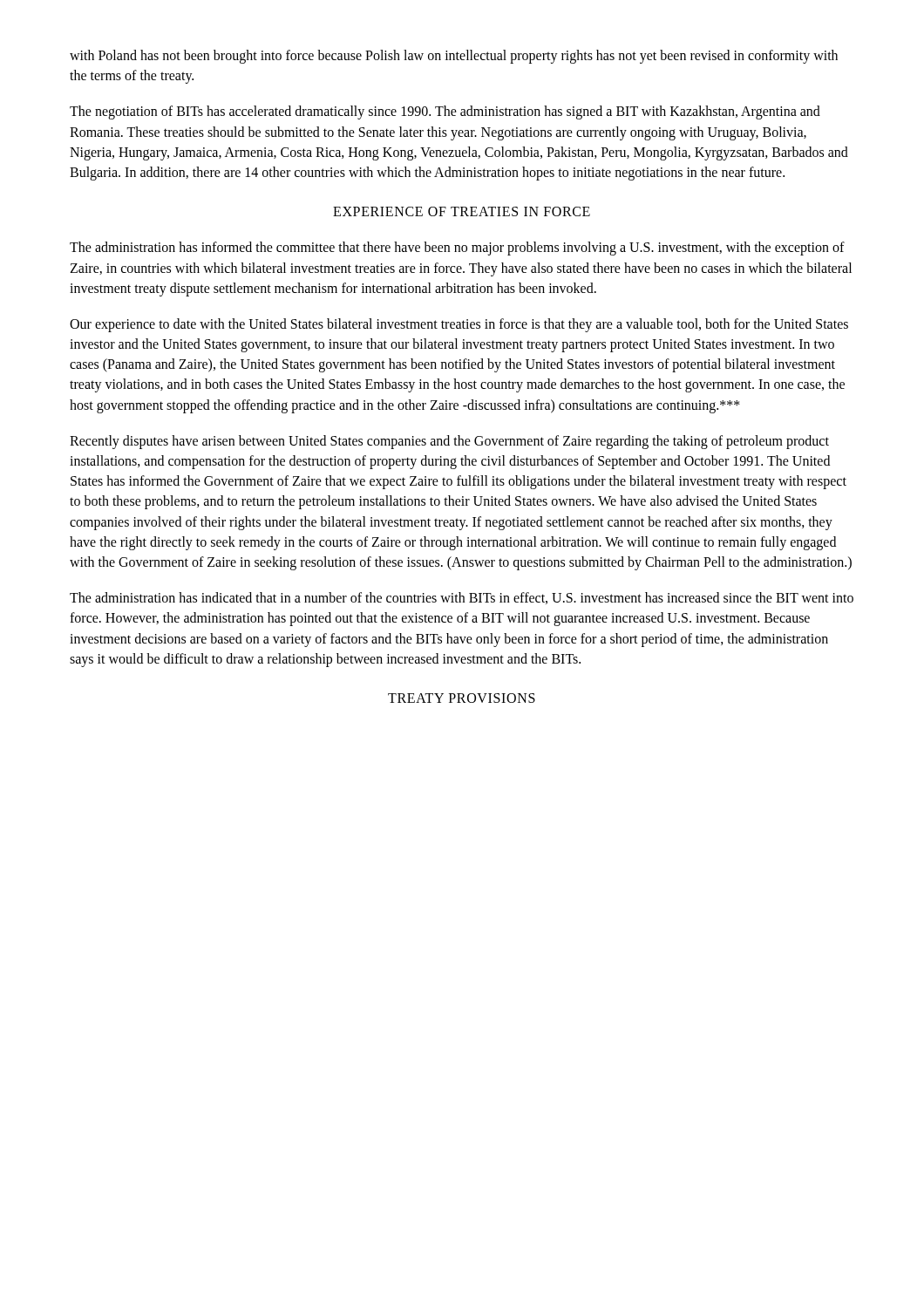Find the passage starting "Our experience to date with the"
The image size is (924, 1308).
(x=459, y=364)
